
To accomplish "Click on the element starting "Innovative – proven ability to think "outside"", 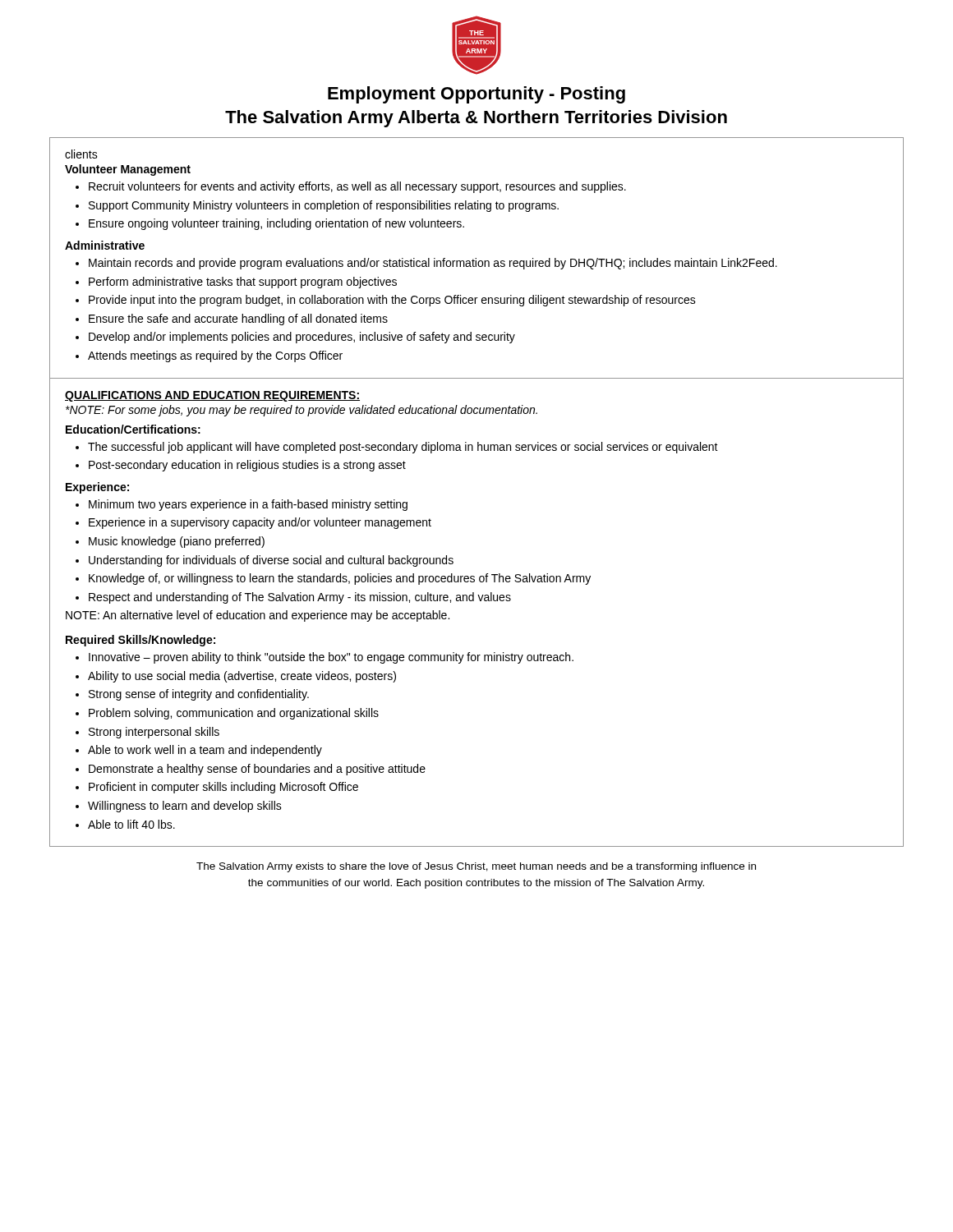I will [x=331, y=657].
